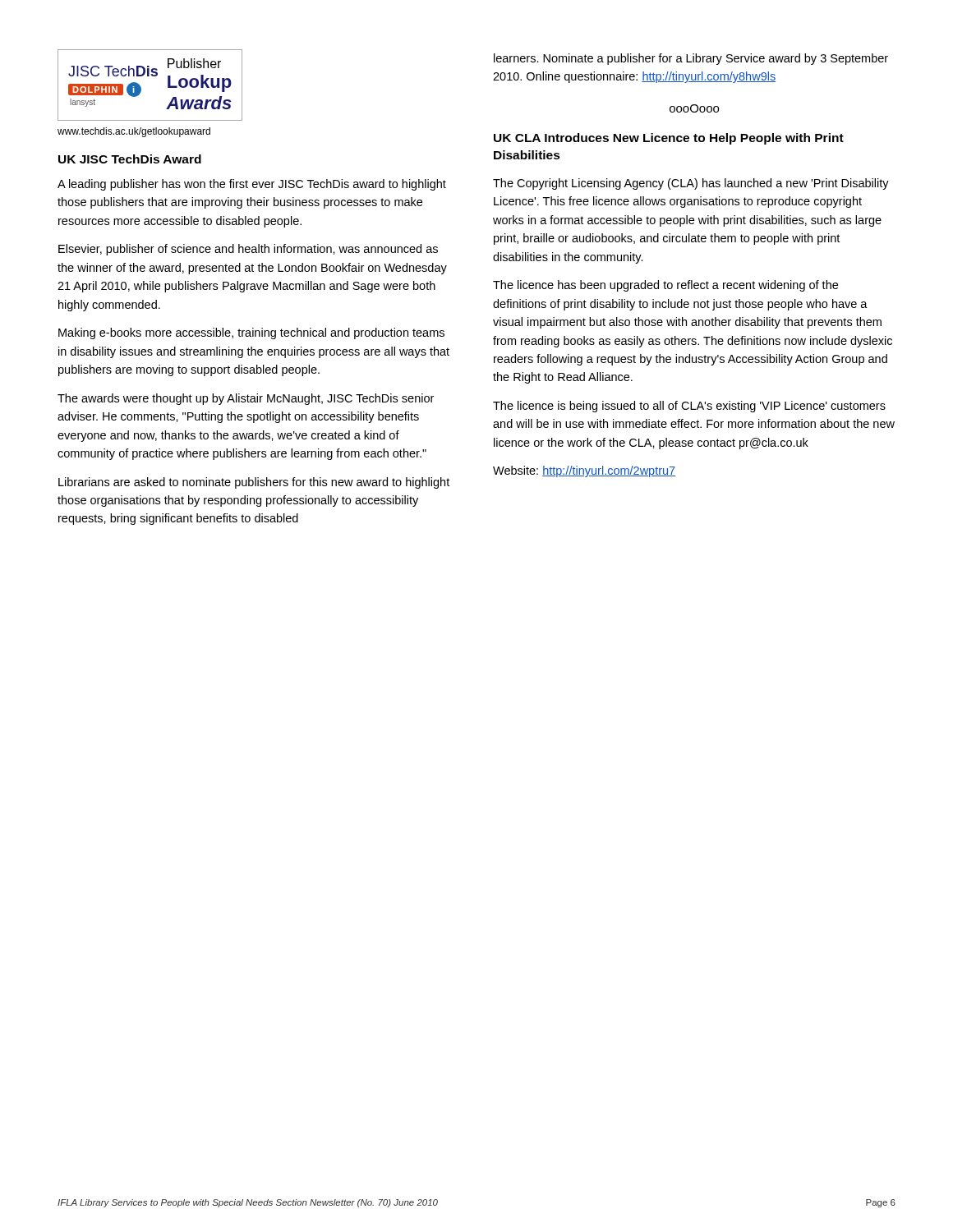
Task: Locate the text block containing "The awards were"
Action: tap(246, 426)
